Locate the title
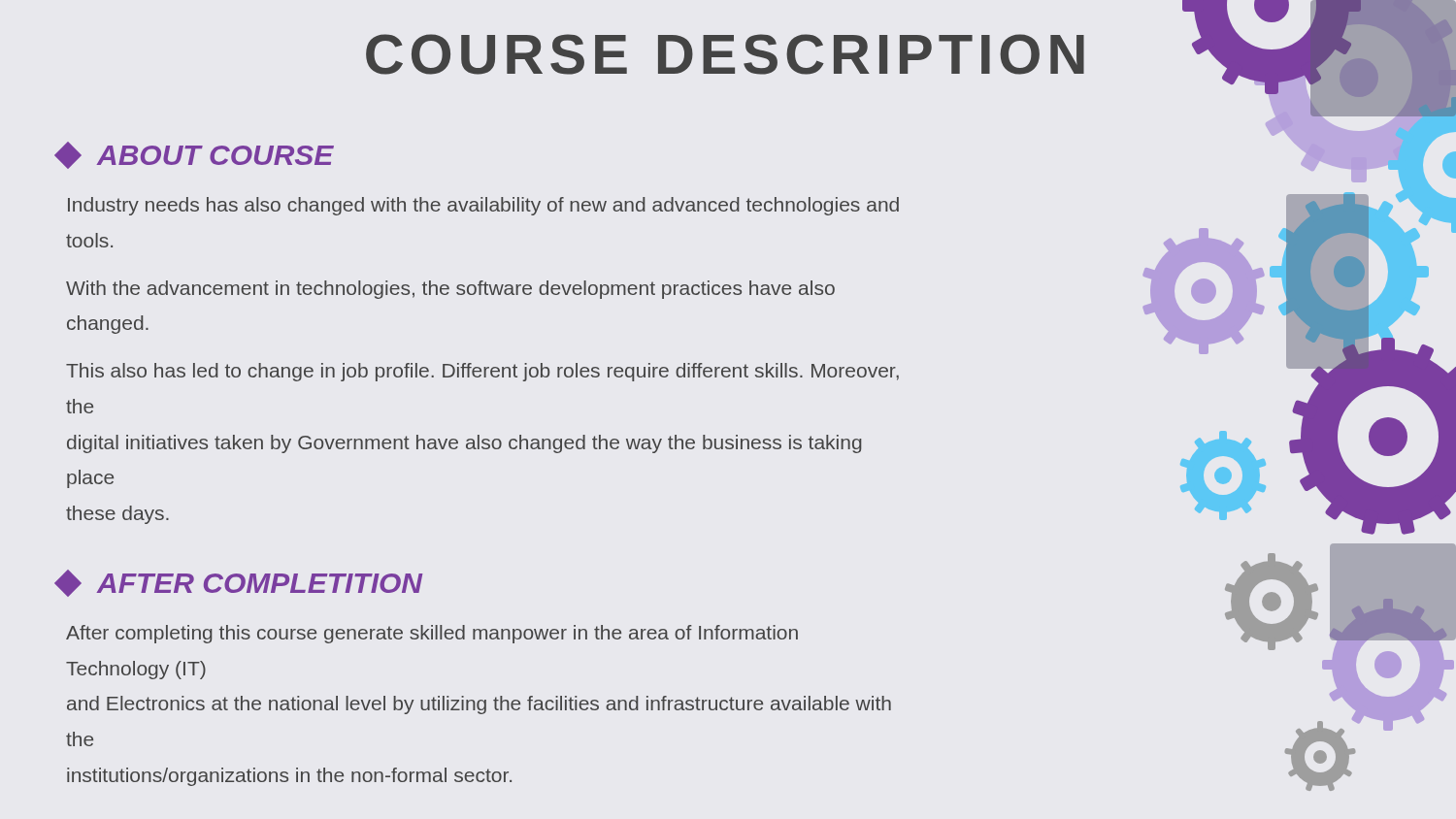The width and height of the screenshot is (1456, 819). tap(728, 54)
